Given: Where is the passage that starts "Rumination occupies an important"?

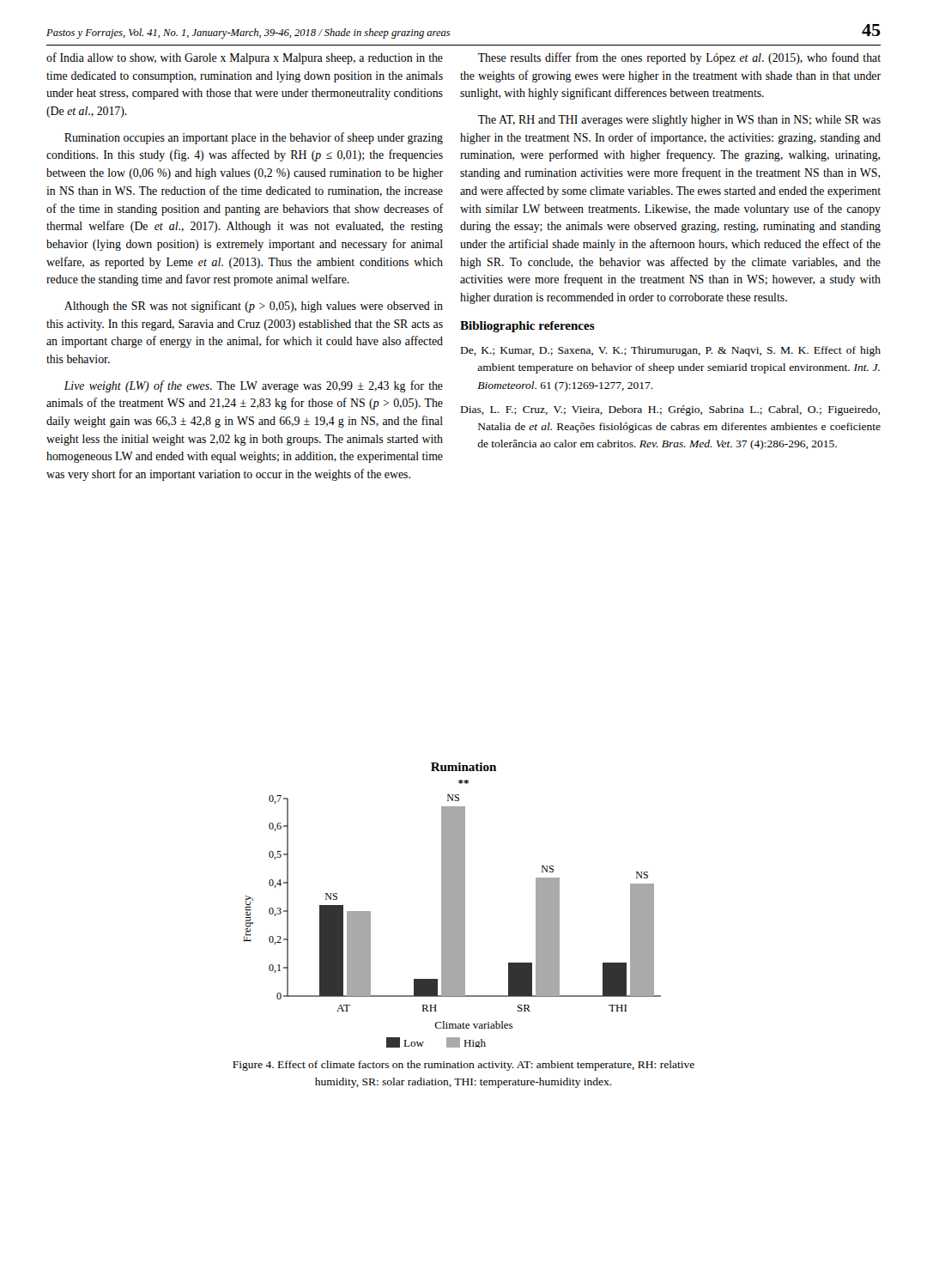Looking at the screenshot, I should tap(245, 209).
